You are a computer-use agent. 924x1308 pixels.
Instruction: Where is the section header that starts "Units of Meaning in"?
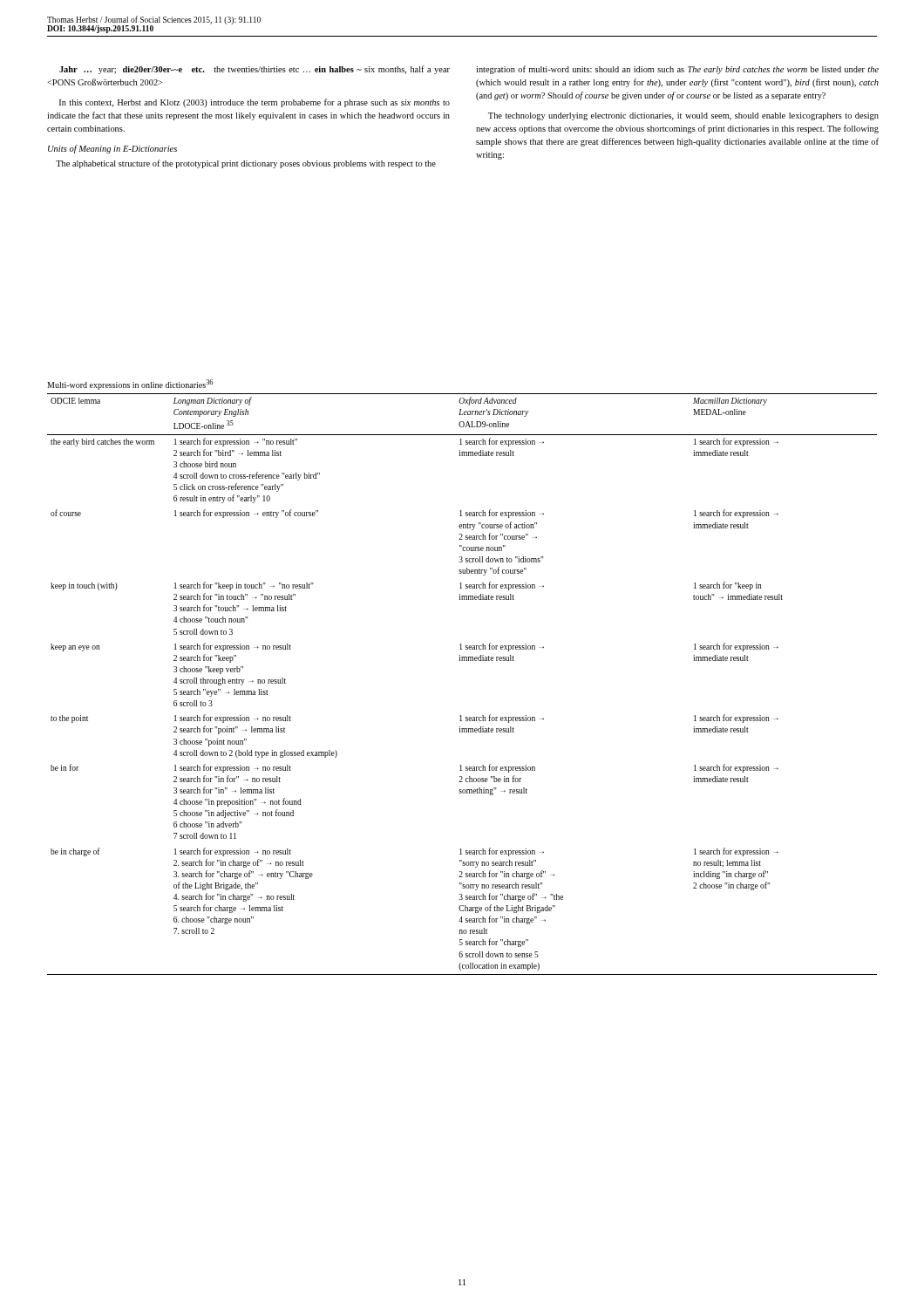[x=112, y=149]
